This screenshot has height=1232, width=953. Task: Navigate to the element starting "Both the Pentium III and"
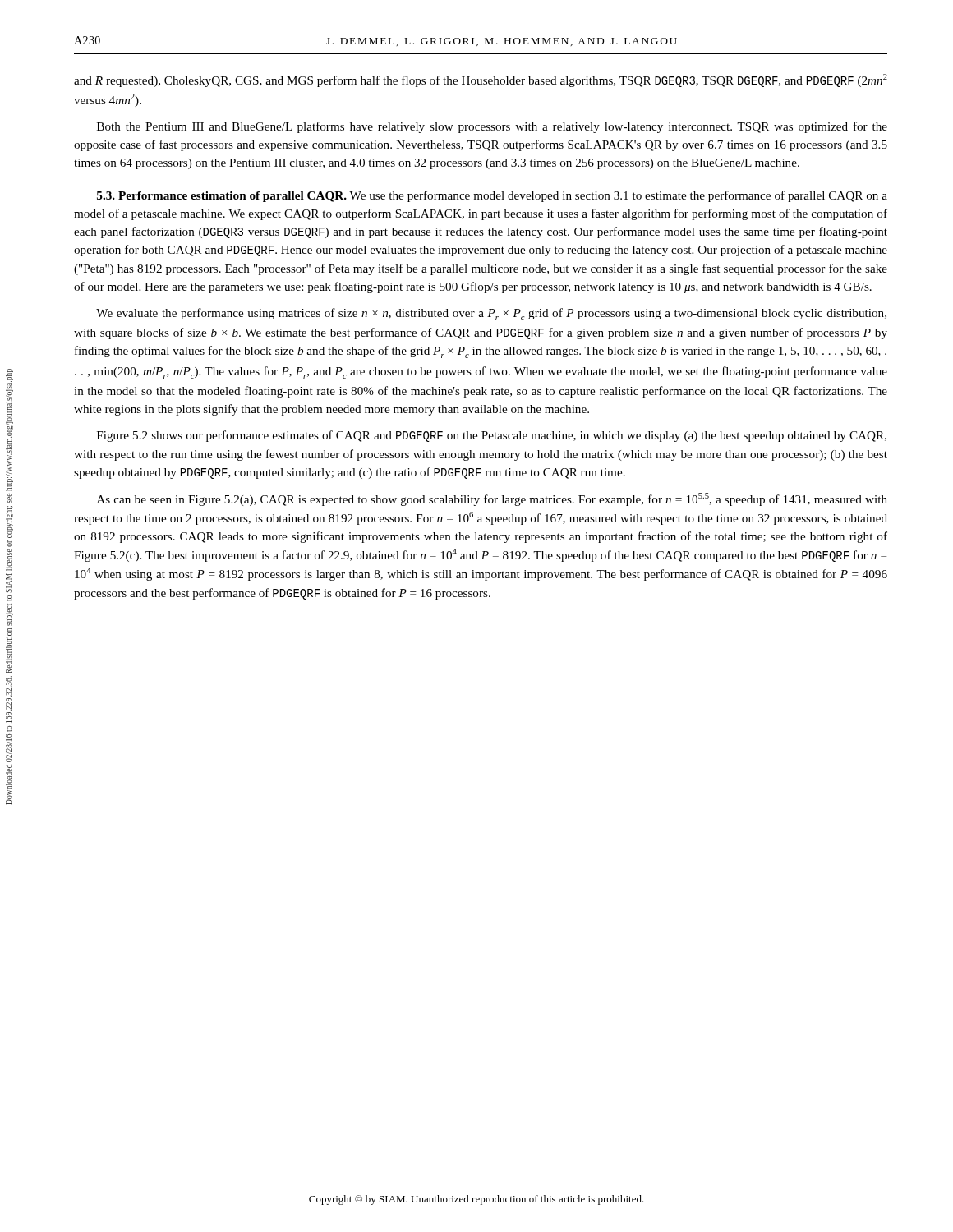(481, 144)
